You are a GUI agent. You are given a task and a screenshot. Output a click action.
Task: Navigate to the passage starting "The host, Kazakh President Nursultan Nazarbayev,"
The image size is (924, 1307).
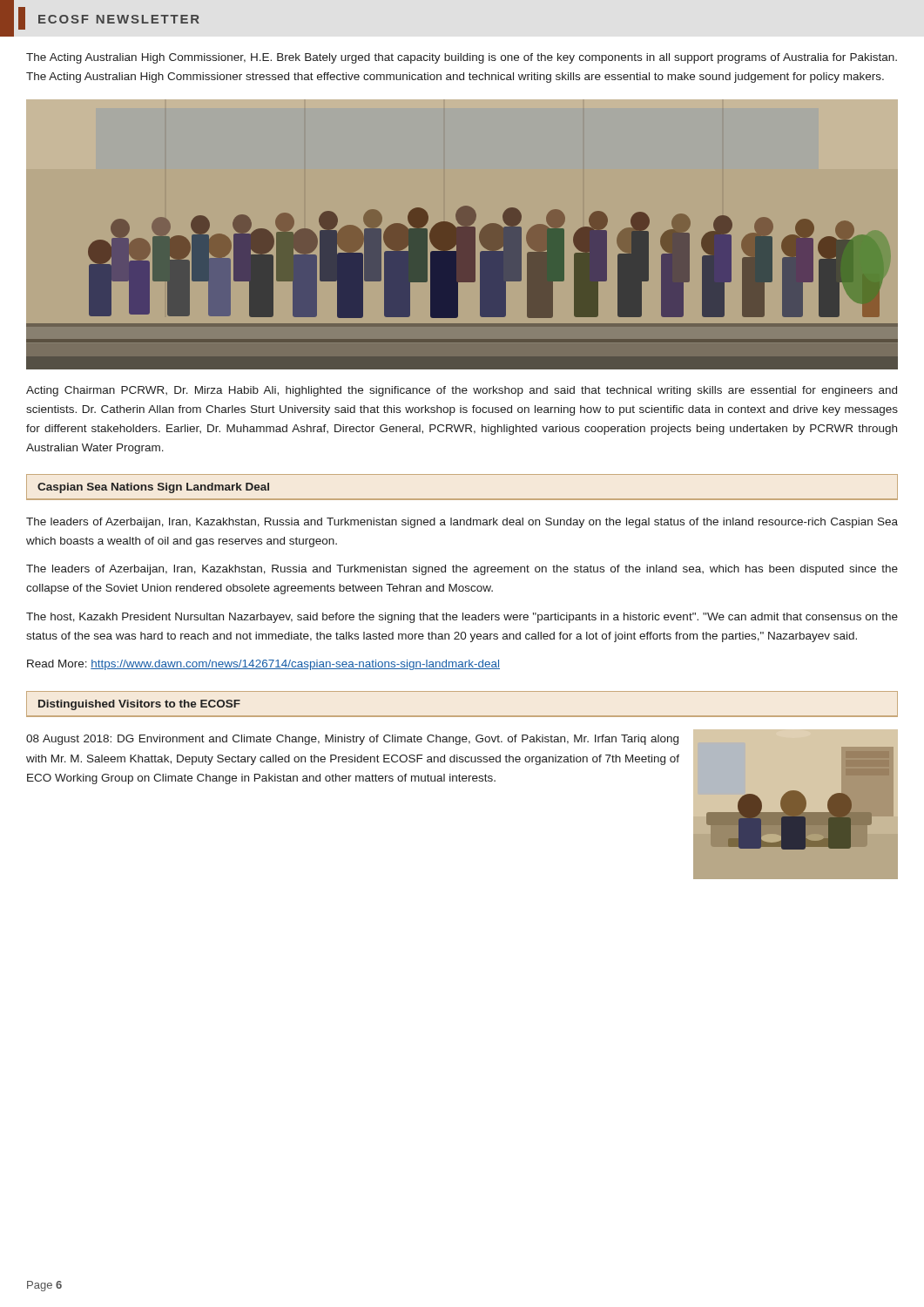click(x=462, y=626)
